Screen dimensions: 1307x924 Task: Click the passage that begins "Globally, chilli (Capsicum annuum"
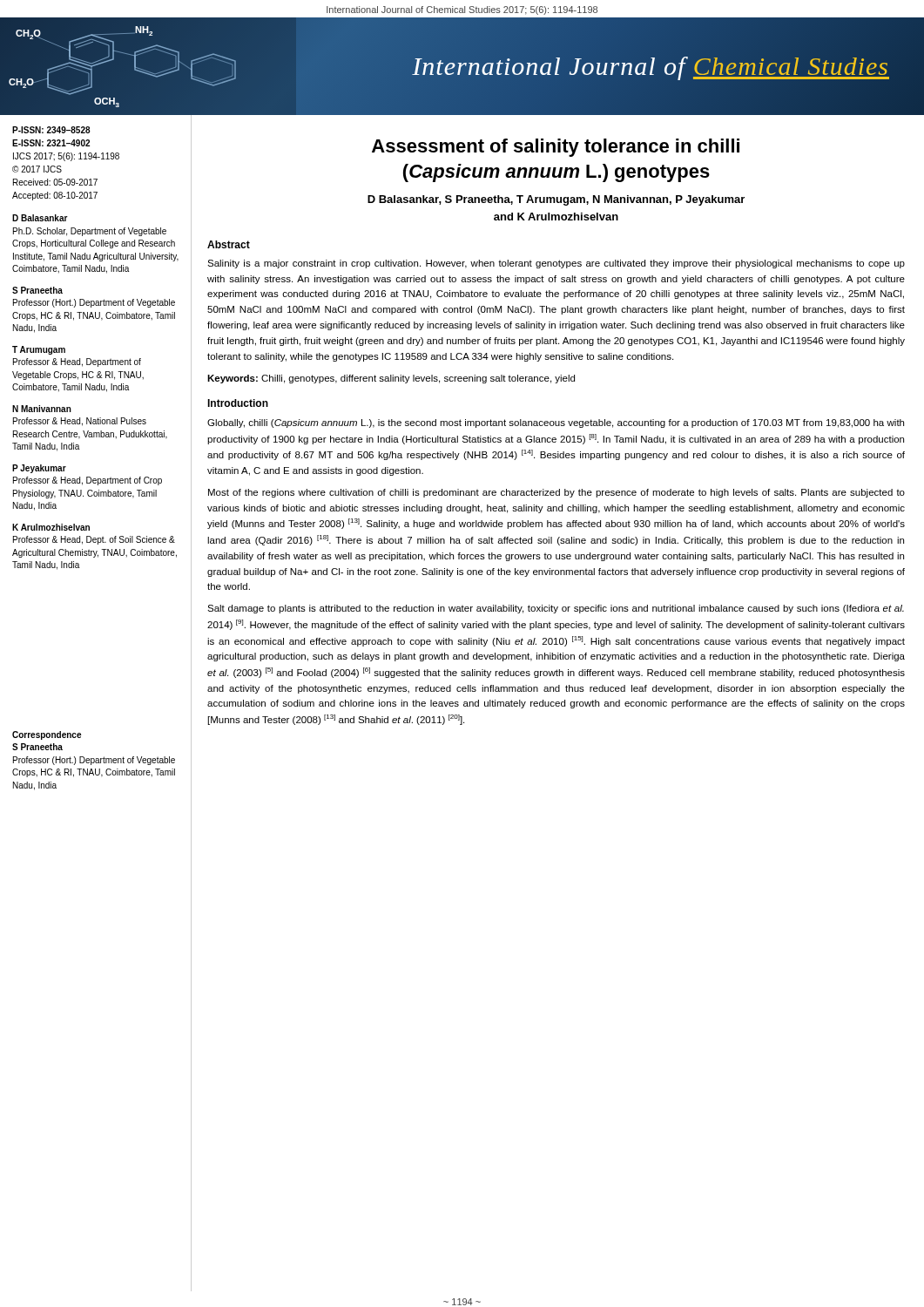pos(556,446)
